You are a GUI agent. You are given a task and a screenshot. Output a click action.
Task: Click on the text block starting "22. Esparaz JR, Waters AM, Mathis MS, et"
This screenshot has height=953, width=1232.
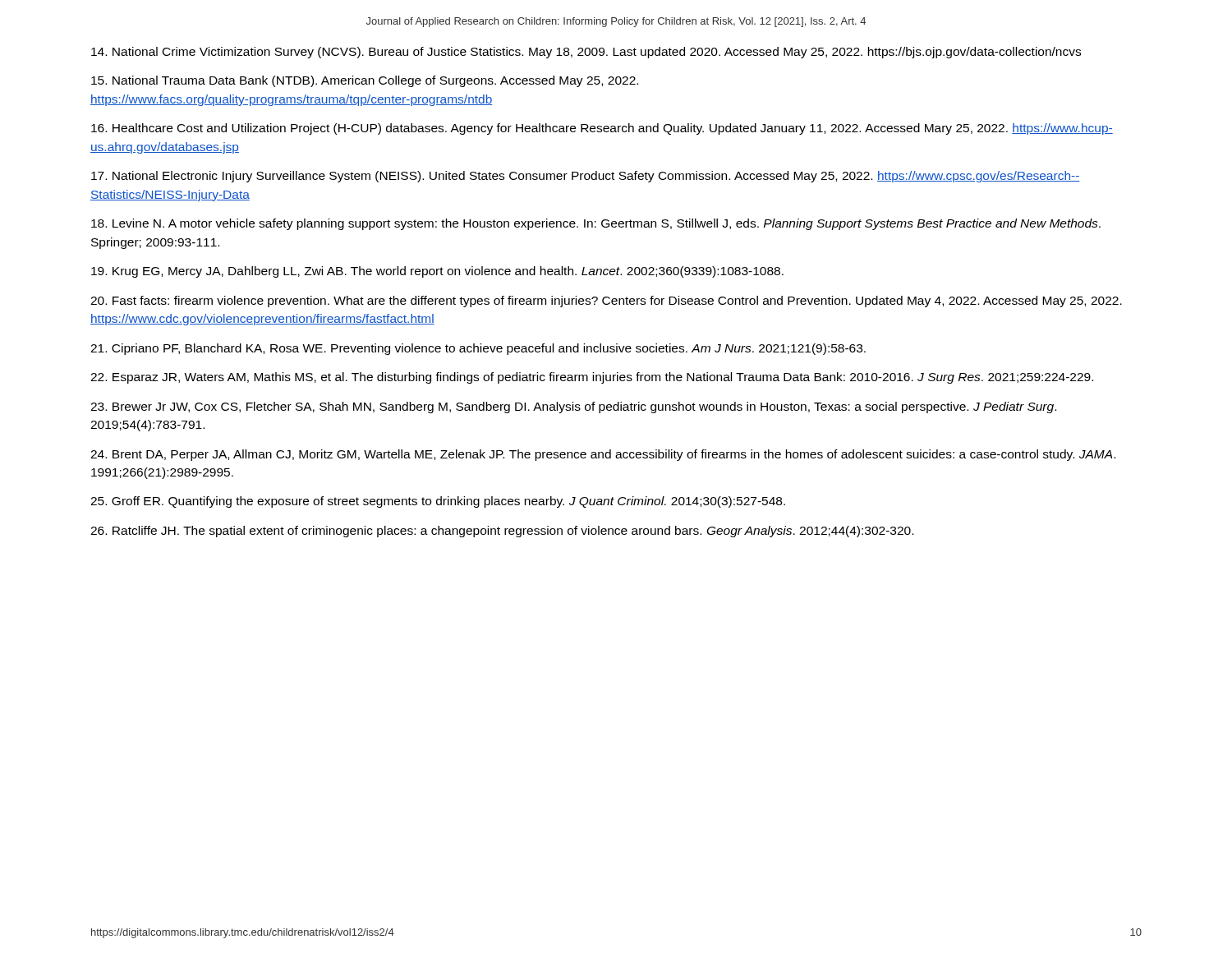592,377
